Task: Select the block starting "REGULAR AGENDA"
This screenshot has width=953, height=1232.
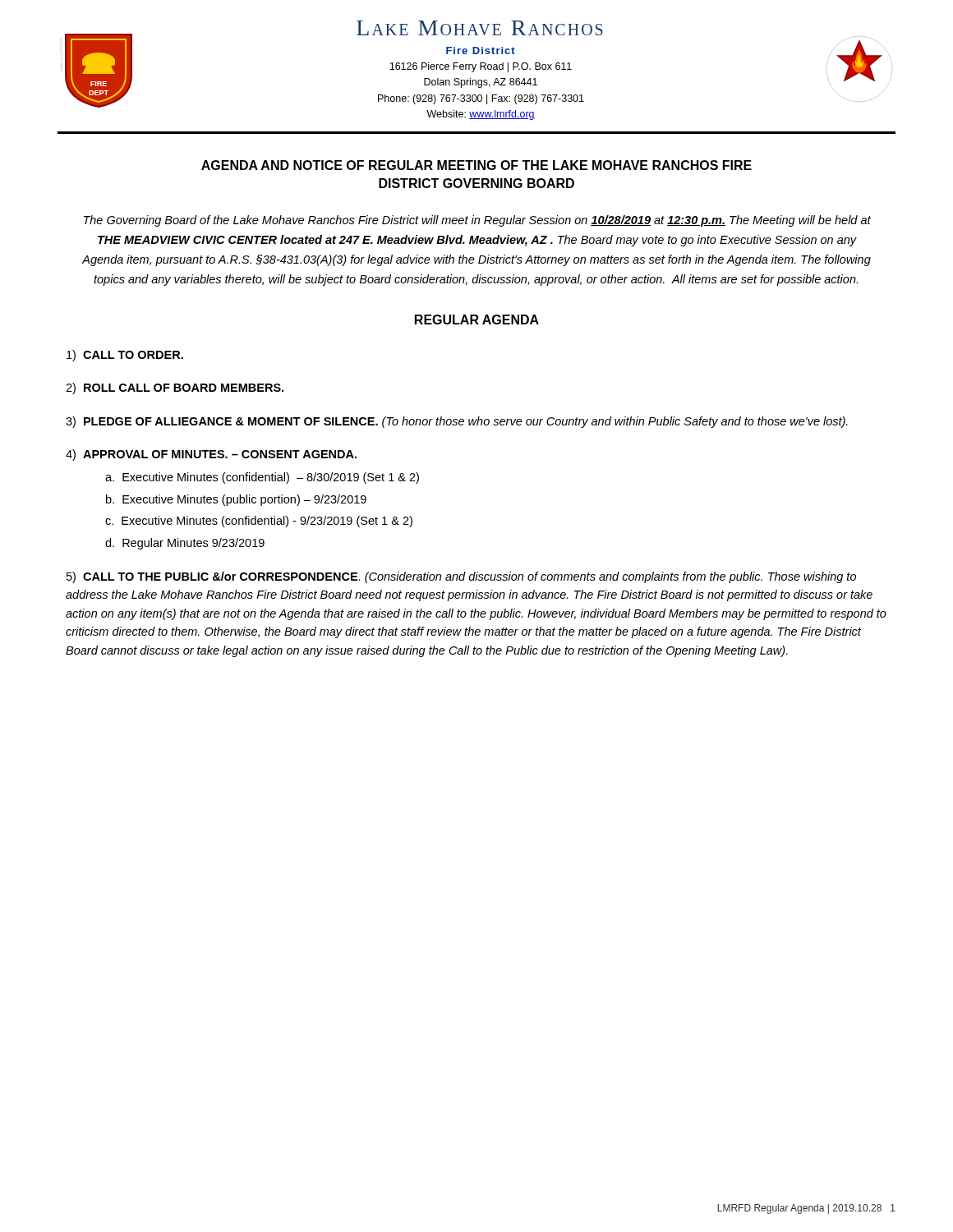Action: pyautogui.click(x=476, y=320)
